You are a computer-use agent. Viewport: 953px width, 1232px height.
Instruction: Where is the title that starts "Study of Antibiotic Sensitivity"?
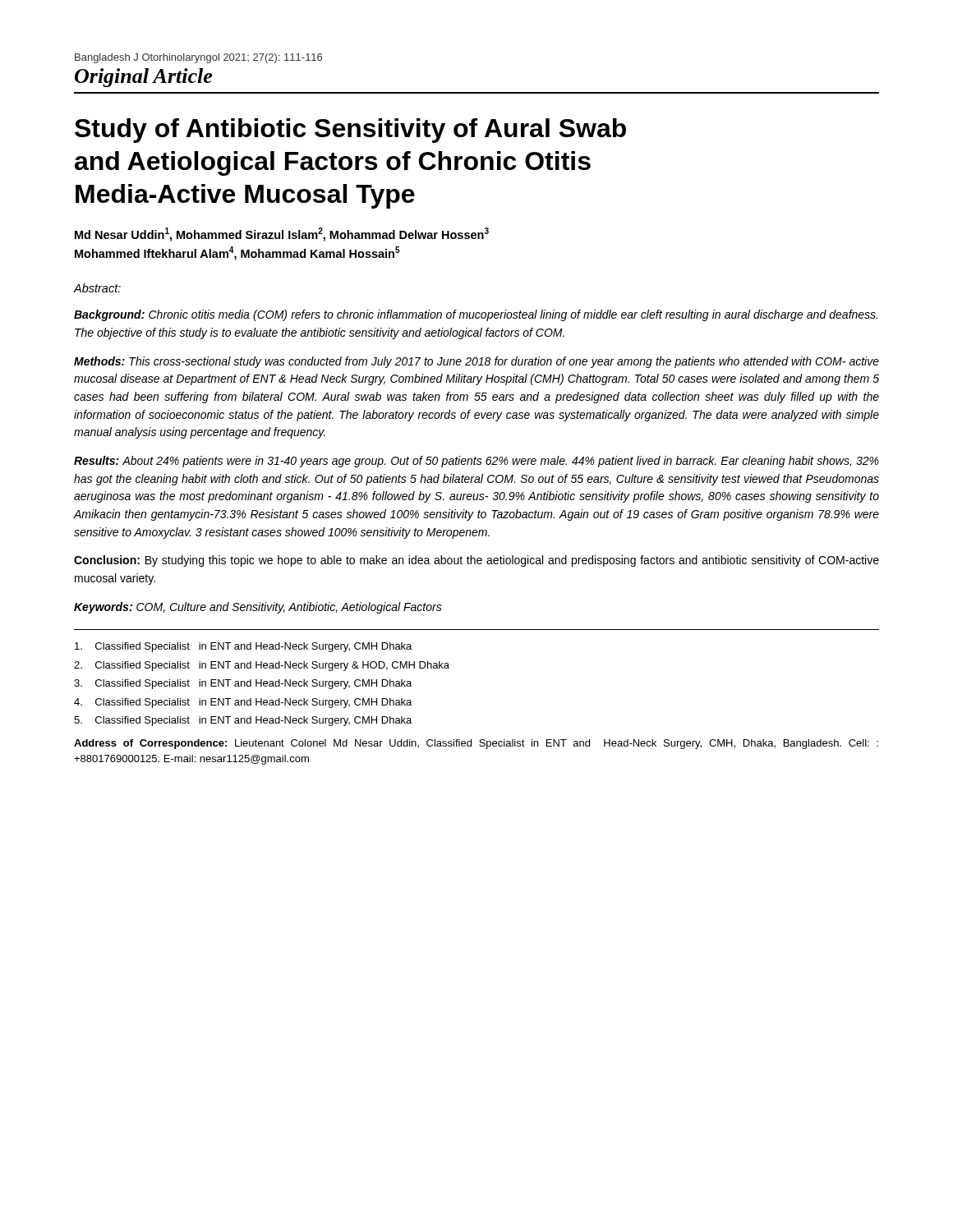(476, 161)
